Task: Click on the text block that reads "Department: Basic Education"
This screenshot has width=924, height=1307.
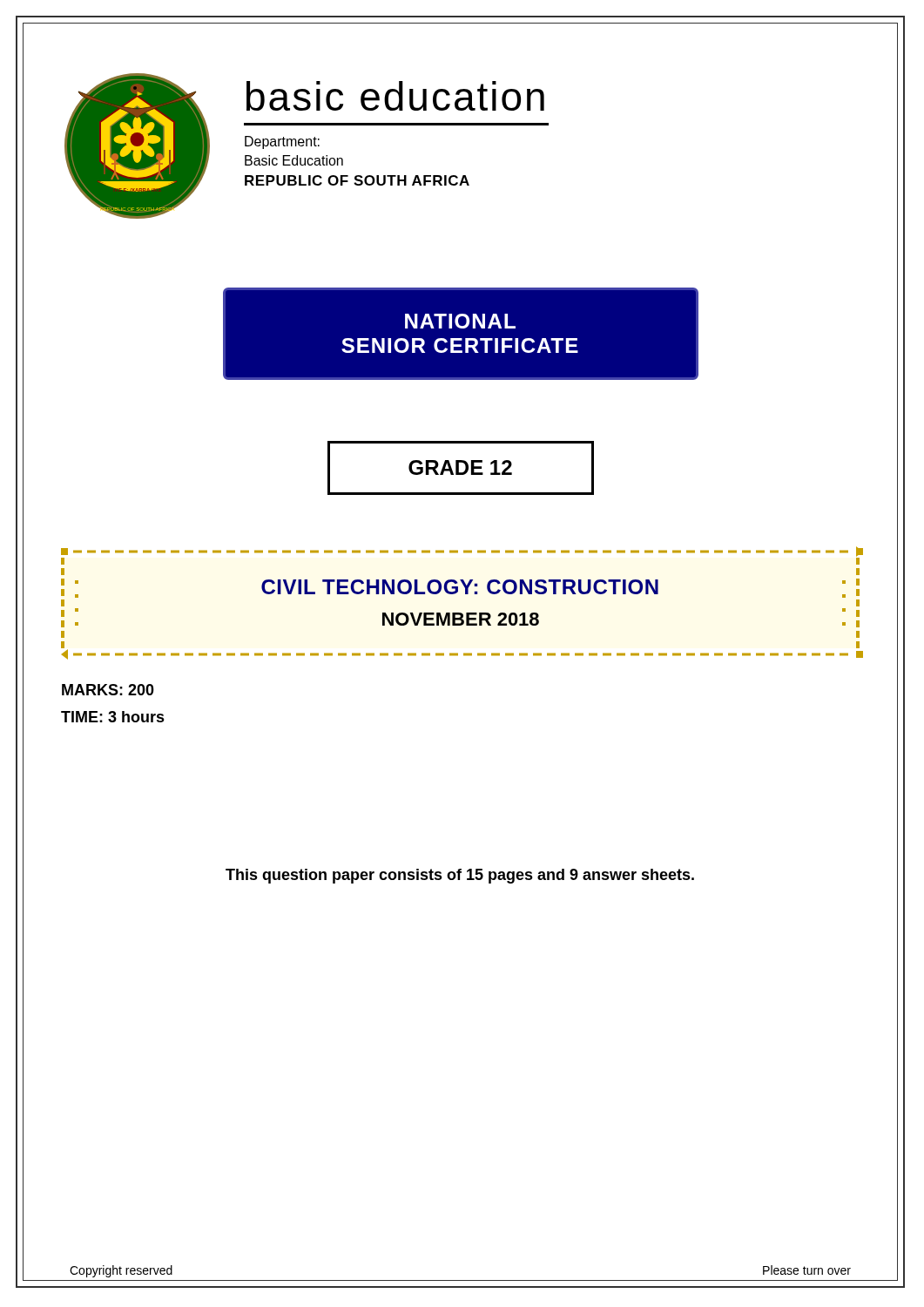Action: click(282, 142)
